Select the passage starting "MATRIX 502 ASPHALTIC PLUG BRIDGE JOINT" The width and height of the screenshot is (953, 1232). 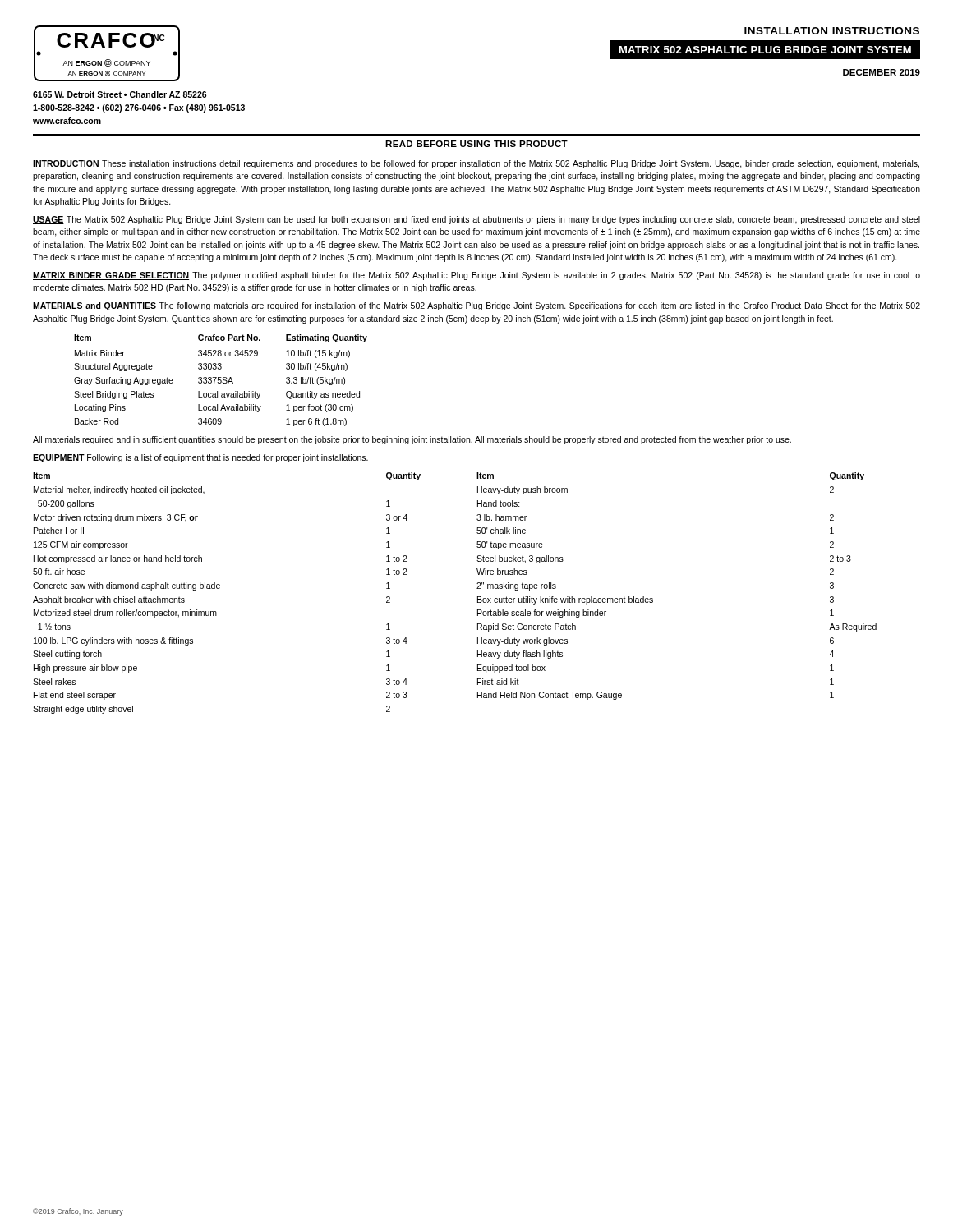(x=765, y=50)
